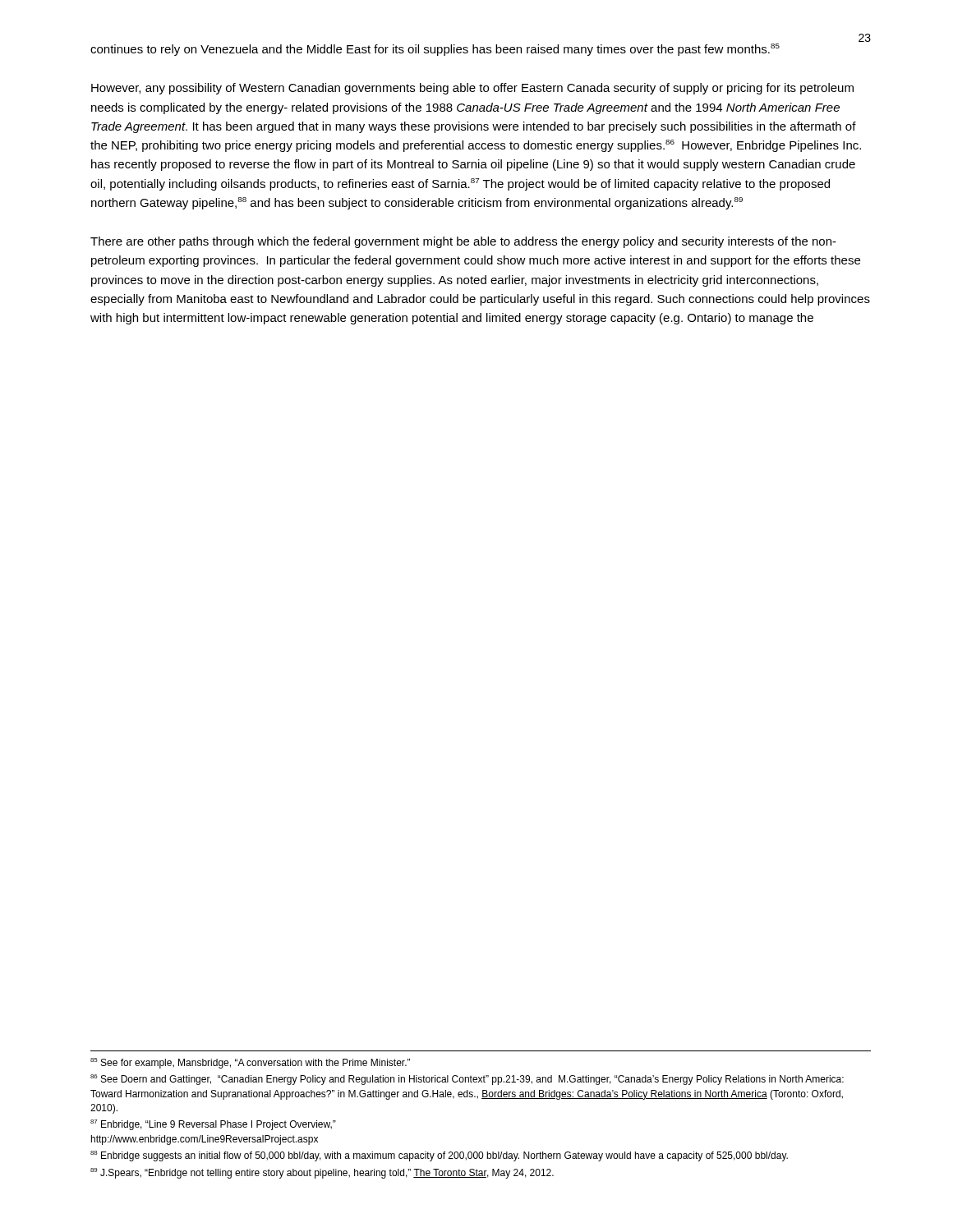
Task: Click on the text starting "88 Enbridge suggests an initial flow of"
Action: point(439,1155)
